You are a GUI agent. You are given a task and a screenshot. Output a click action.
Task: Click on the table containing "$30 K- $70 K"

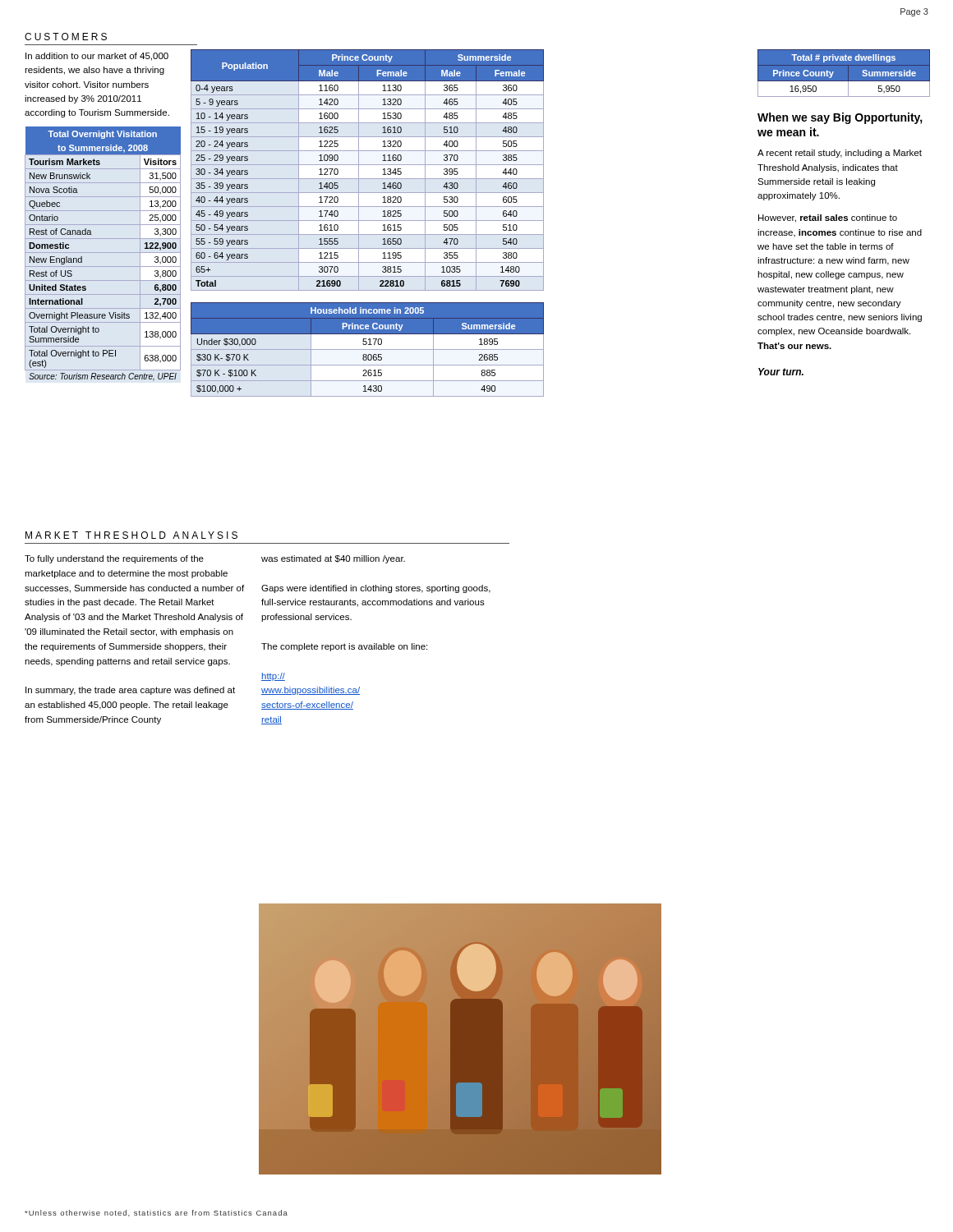(367, 349)
